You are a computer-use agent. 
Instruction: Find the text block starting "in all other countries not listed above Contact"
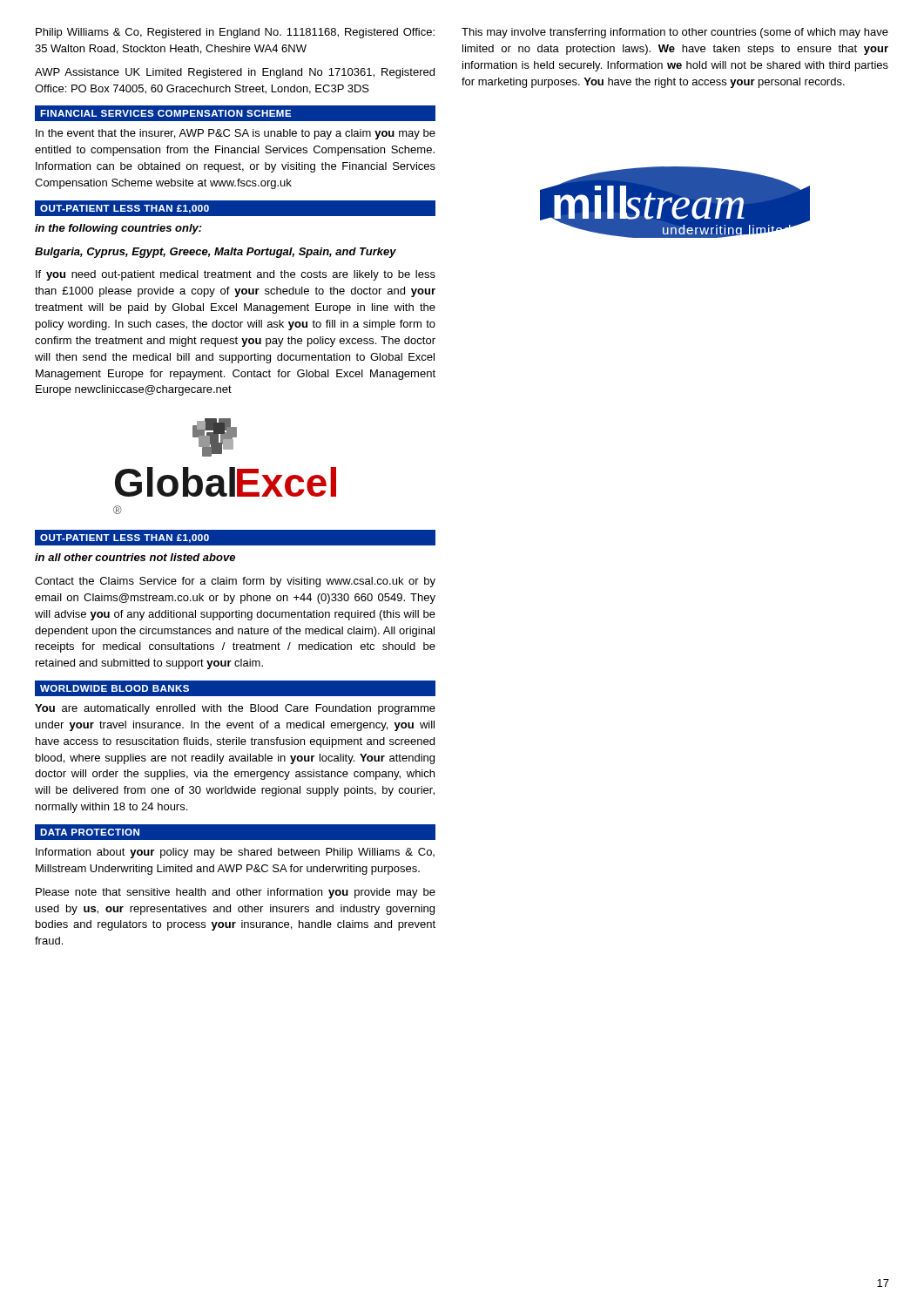[x=235, y=611]
